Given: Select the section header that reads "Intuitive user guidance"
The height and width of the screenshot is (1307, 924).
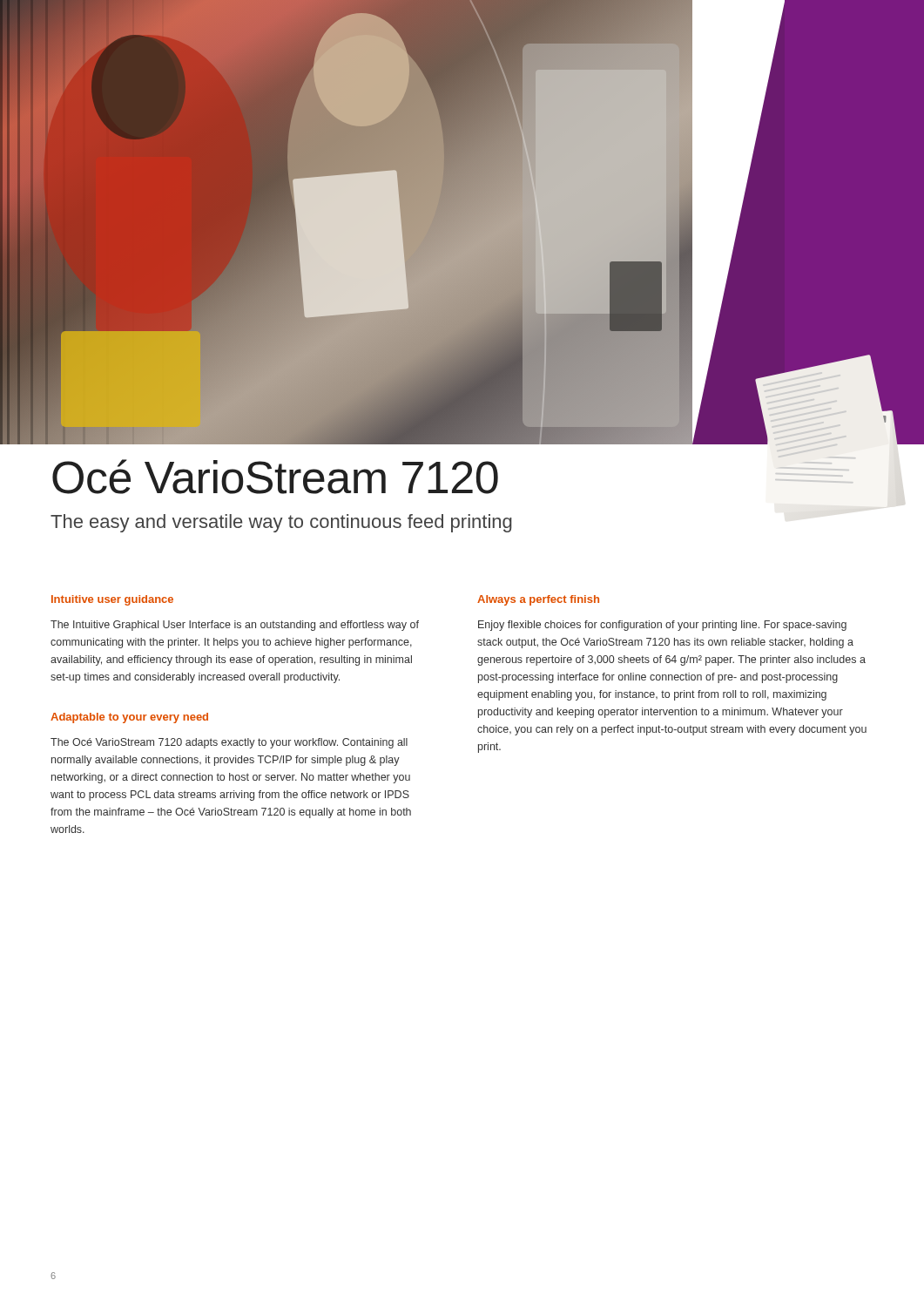Looking at the screenshot, I should click(112, 600).
